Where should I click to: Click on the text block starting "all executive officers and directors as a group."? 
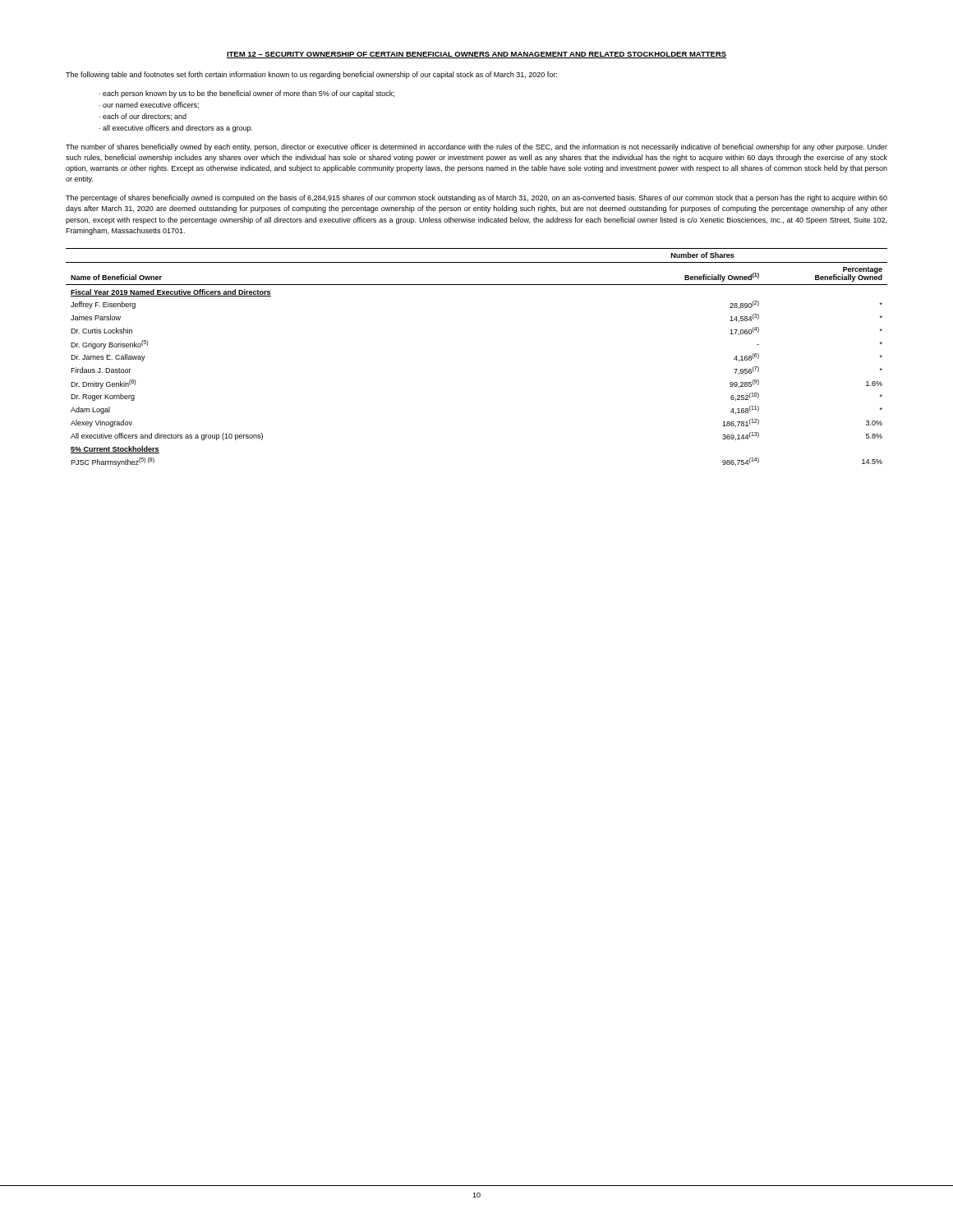pyautogui.click(x=178, y=128)
